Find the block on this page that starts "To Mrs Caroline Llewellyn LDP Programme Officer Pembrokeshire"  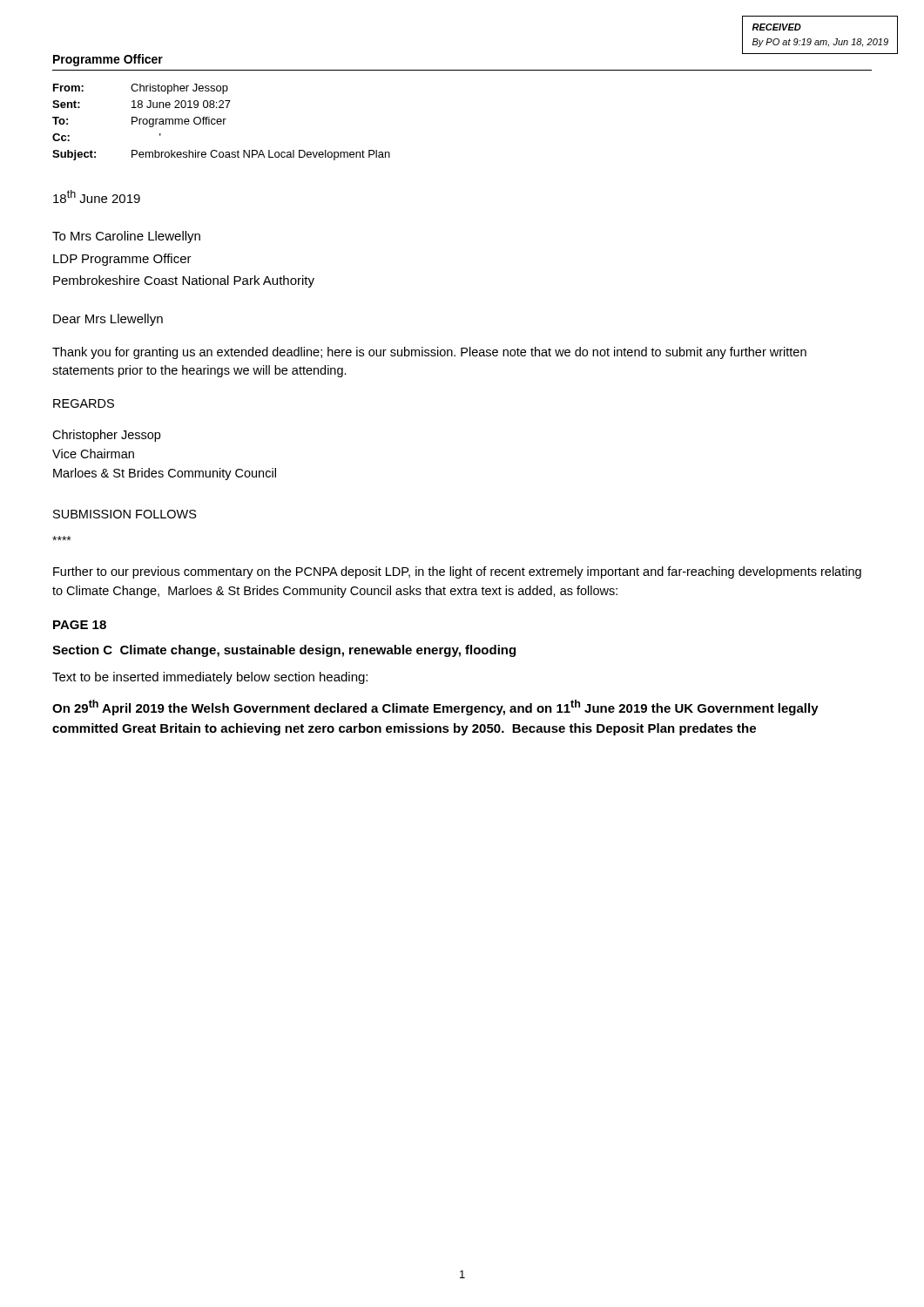click(x=183, y=258)
